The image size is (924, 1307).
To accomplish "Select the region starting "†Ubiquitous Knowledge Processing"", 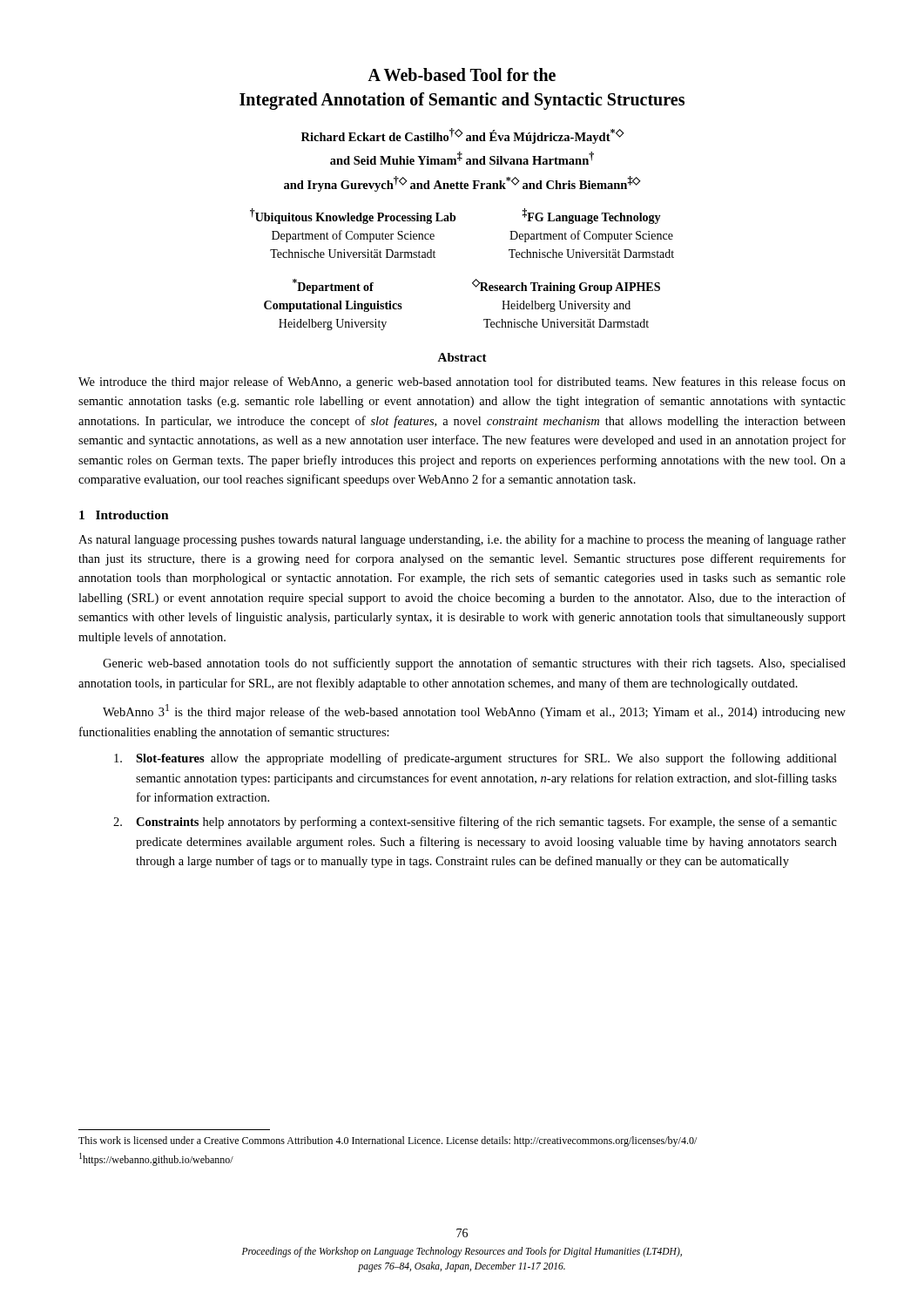I will 353,235.
